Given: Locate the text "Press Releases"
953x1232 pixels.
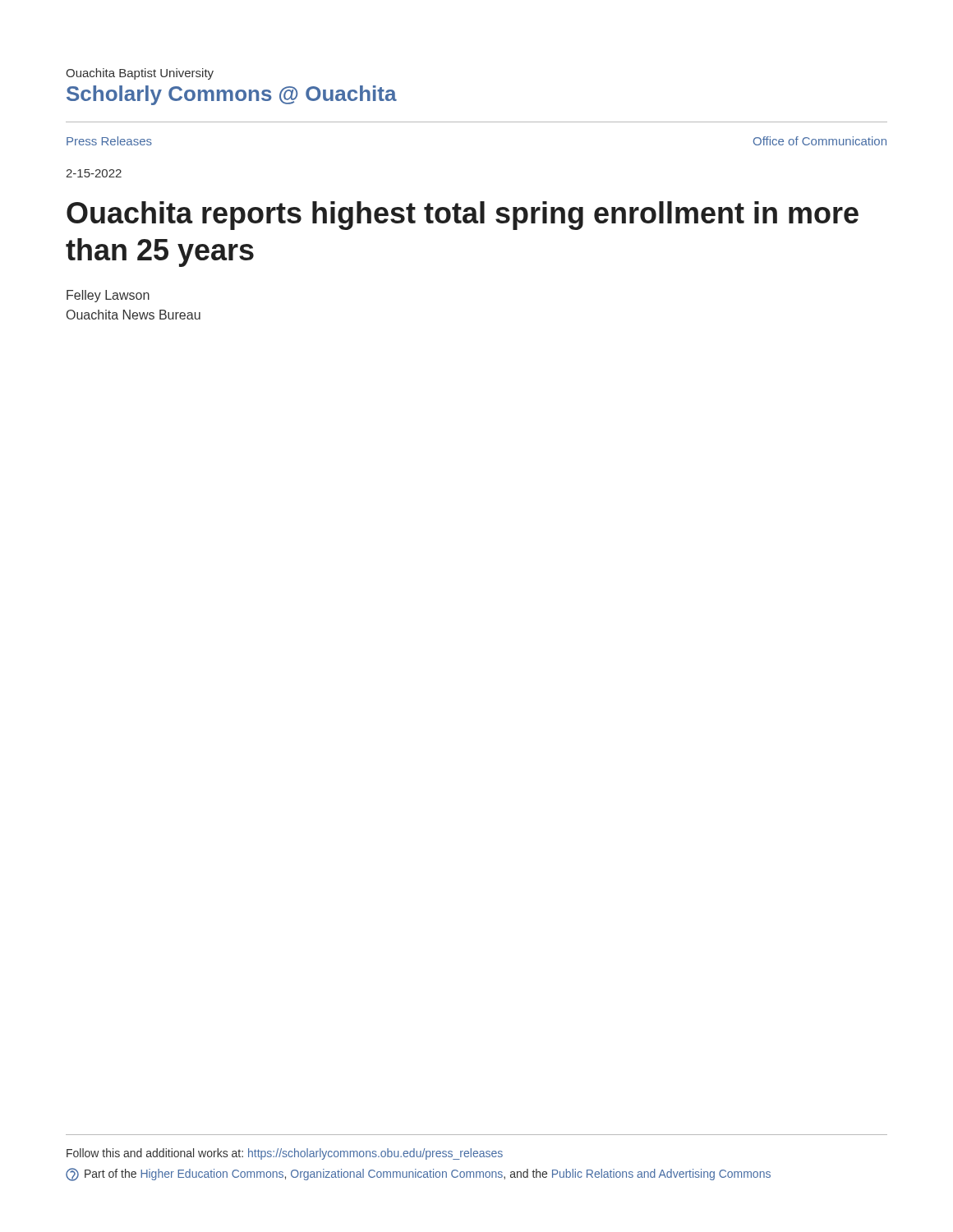Looking at the screenshot, I should coord(109,141).
